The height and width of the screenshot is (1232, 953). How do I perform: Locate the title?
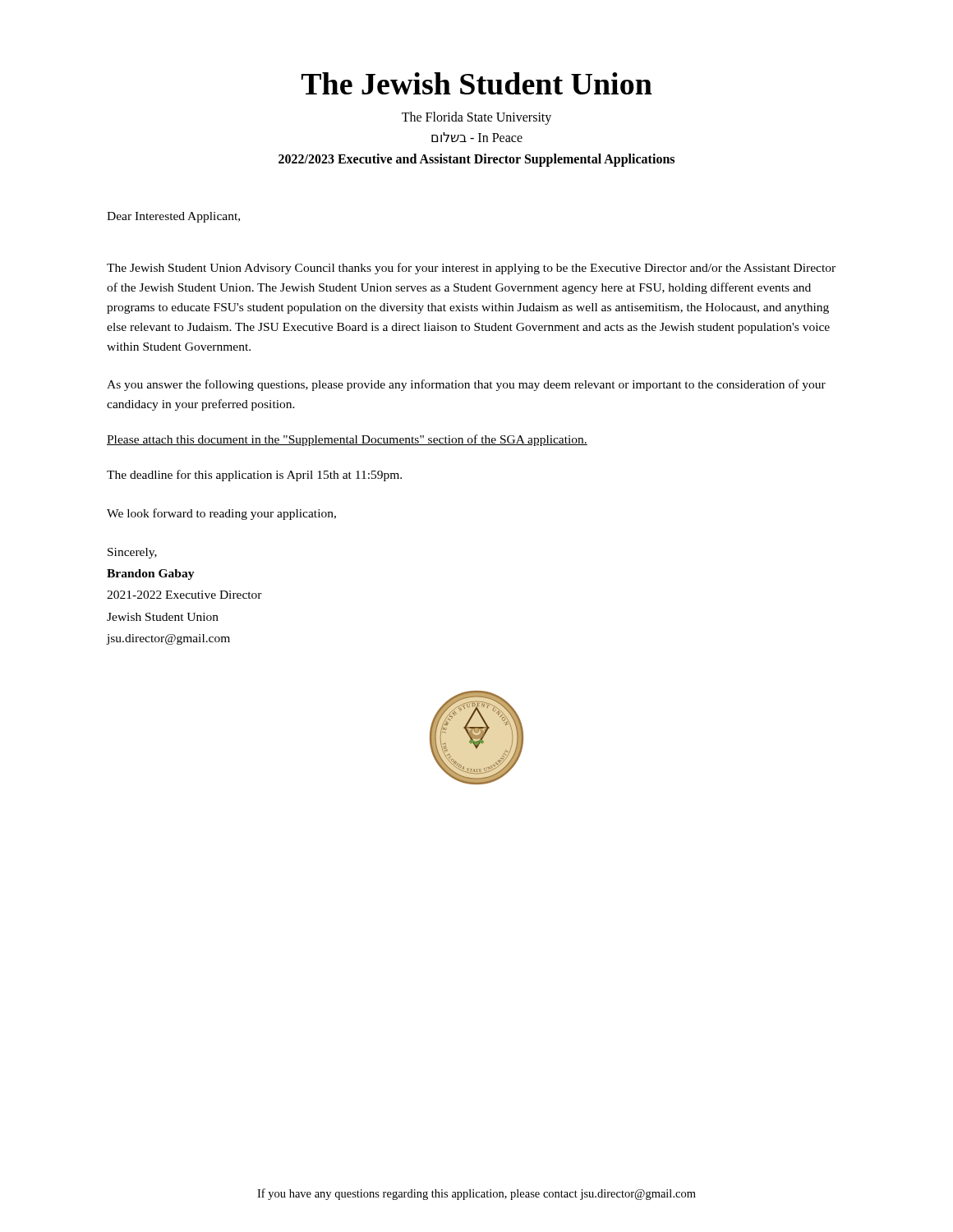476,84
